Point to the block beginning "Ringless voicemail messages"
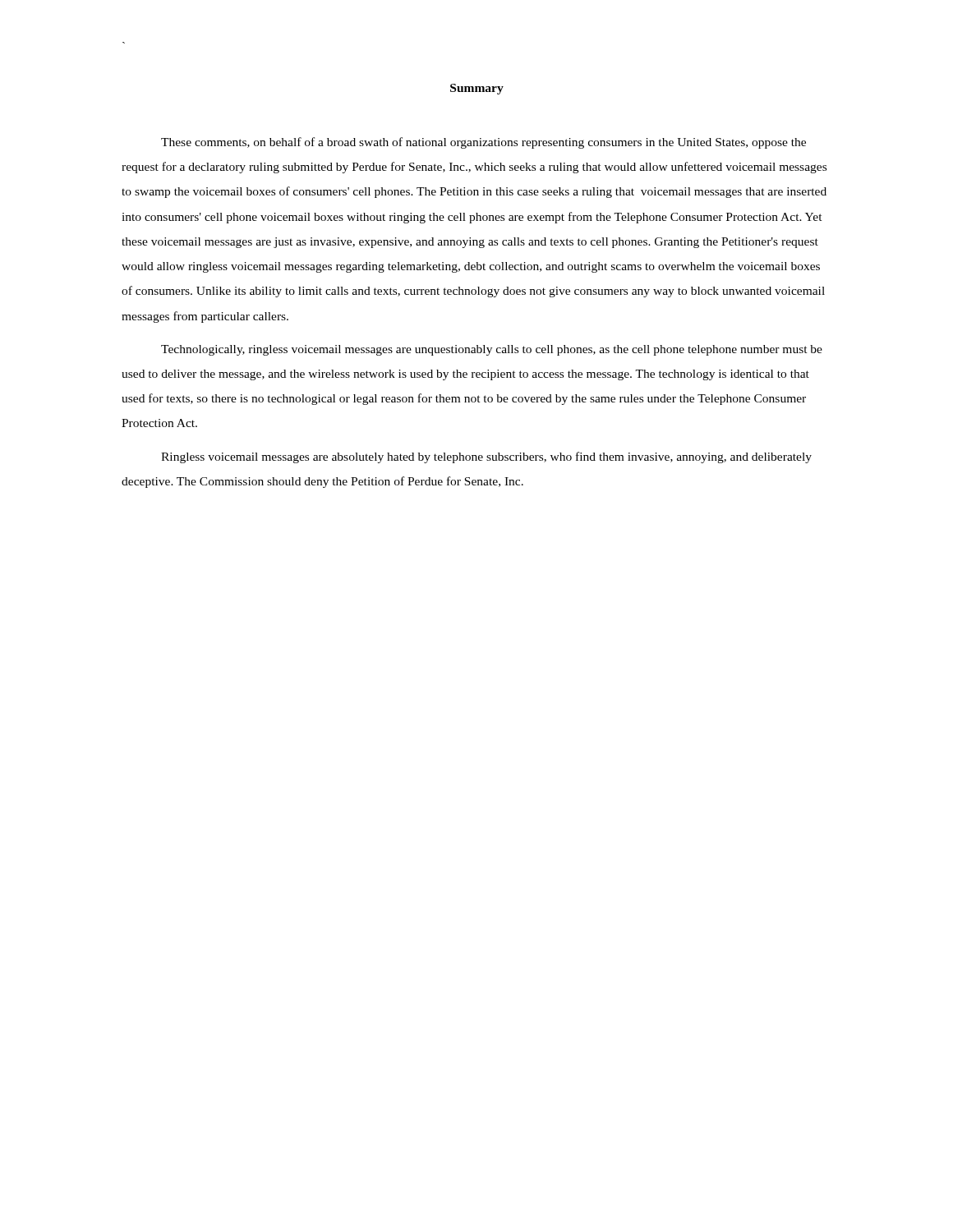 [467, 468]
